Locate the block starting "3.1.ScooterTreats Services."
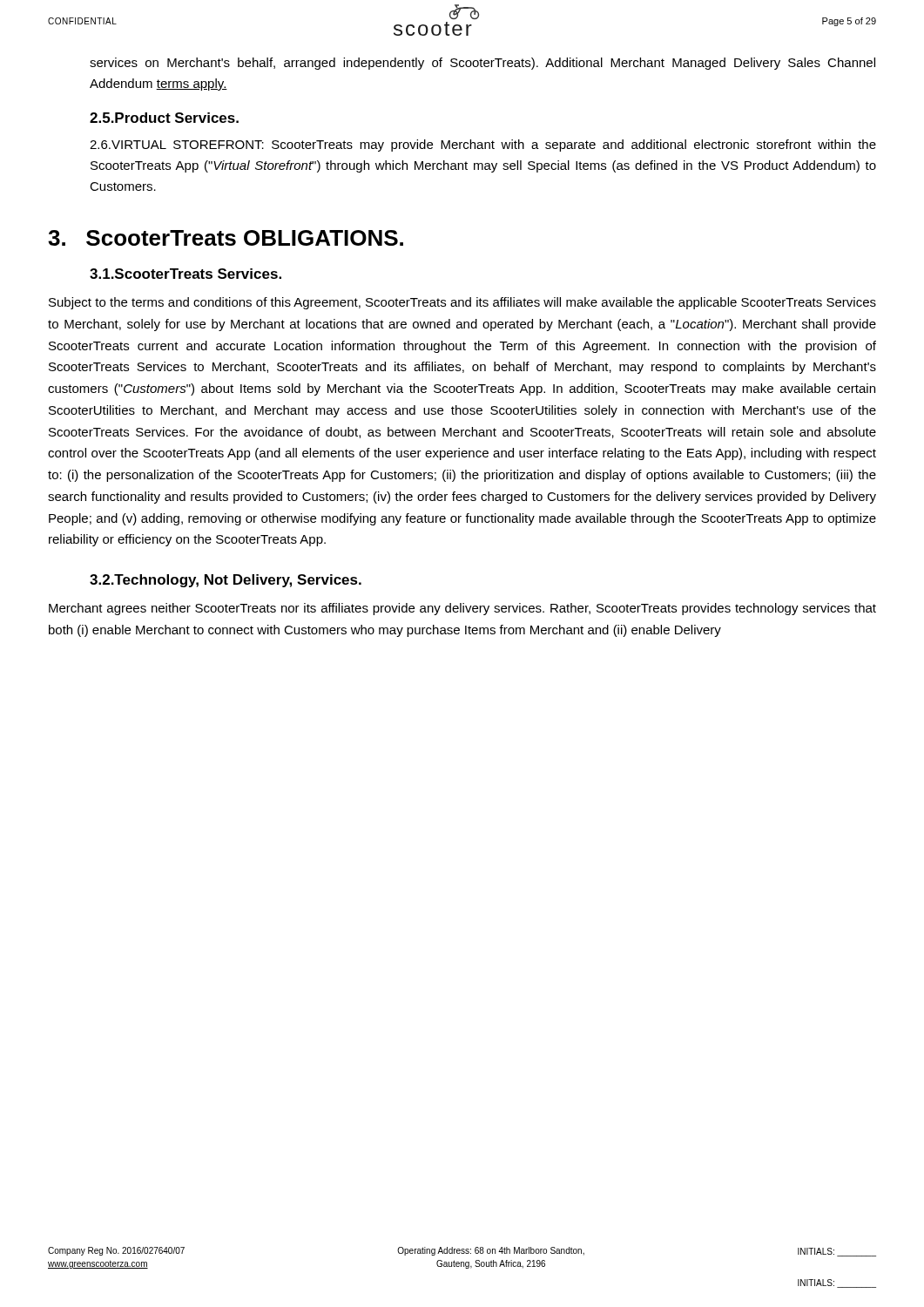 pyautogui.click(x=185, y=274)
